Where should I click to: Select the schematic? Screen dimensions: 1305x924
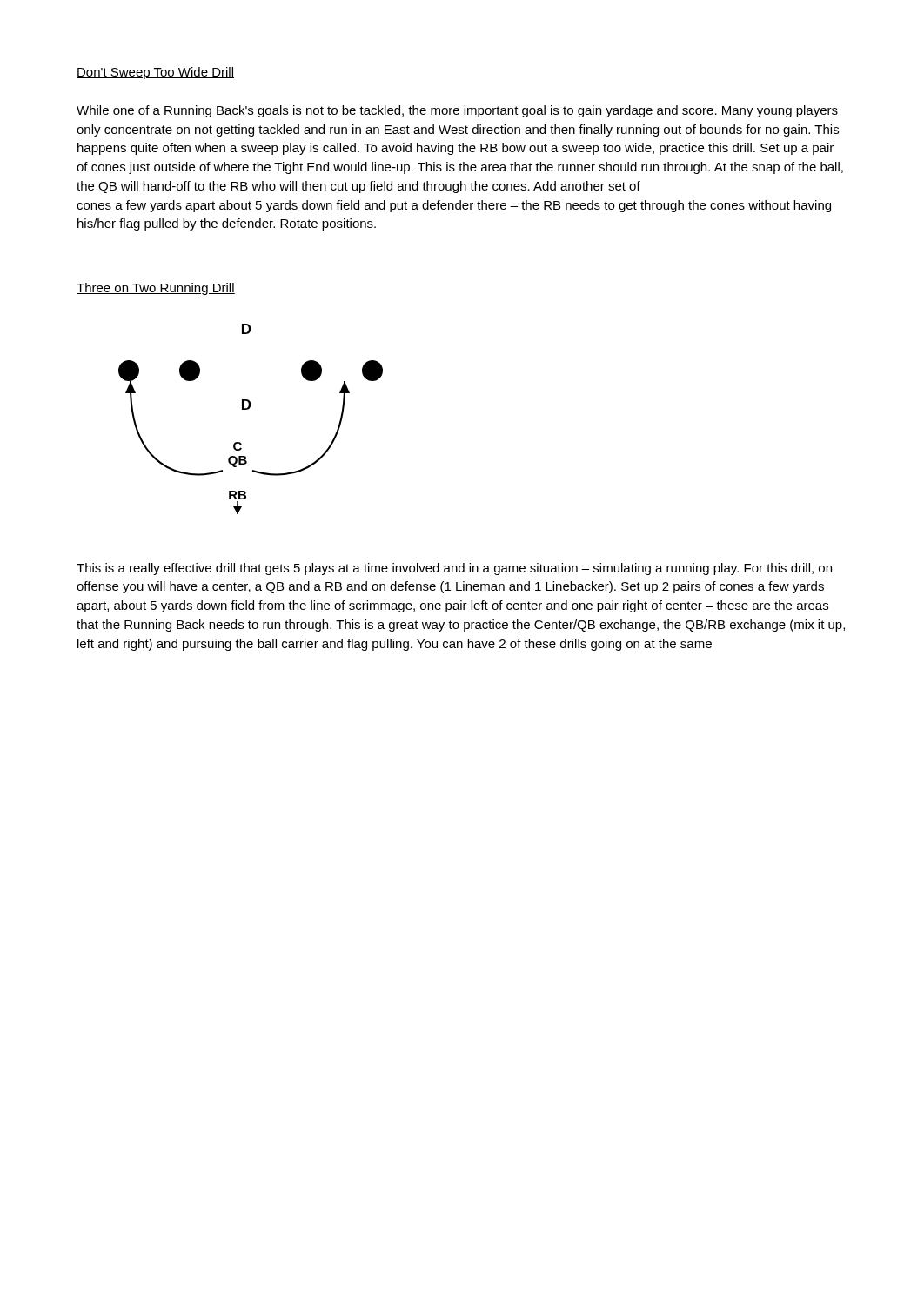462,425
